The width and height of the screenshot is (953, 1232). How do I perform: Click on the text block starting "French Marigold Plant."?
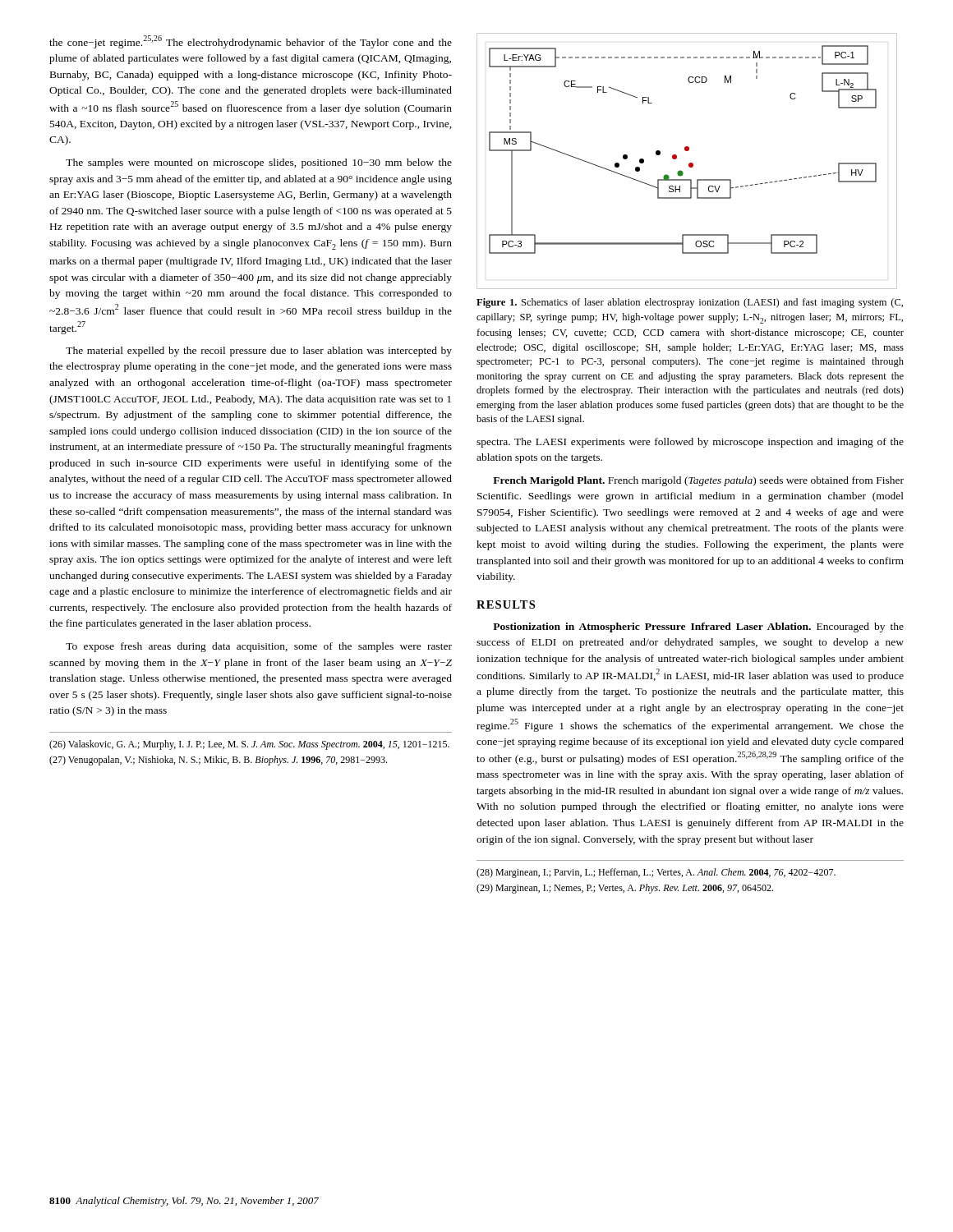pyautogui.click(x=690, y=528)
